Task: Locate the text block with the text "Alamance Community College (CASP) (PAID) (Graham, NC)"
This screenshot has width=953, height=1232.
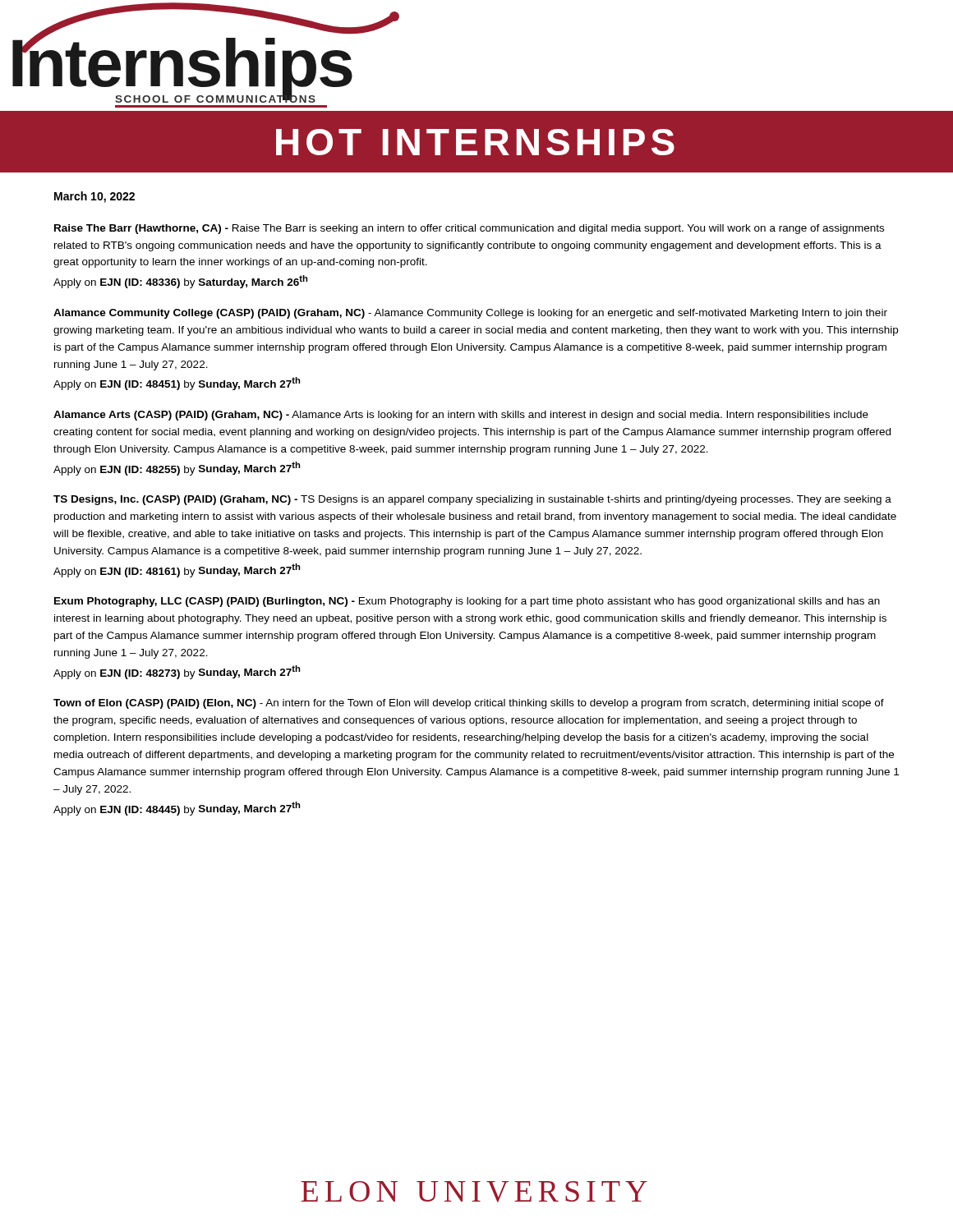Action: tap(476, 348)
